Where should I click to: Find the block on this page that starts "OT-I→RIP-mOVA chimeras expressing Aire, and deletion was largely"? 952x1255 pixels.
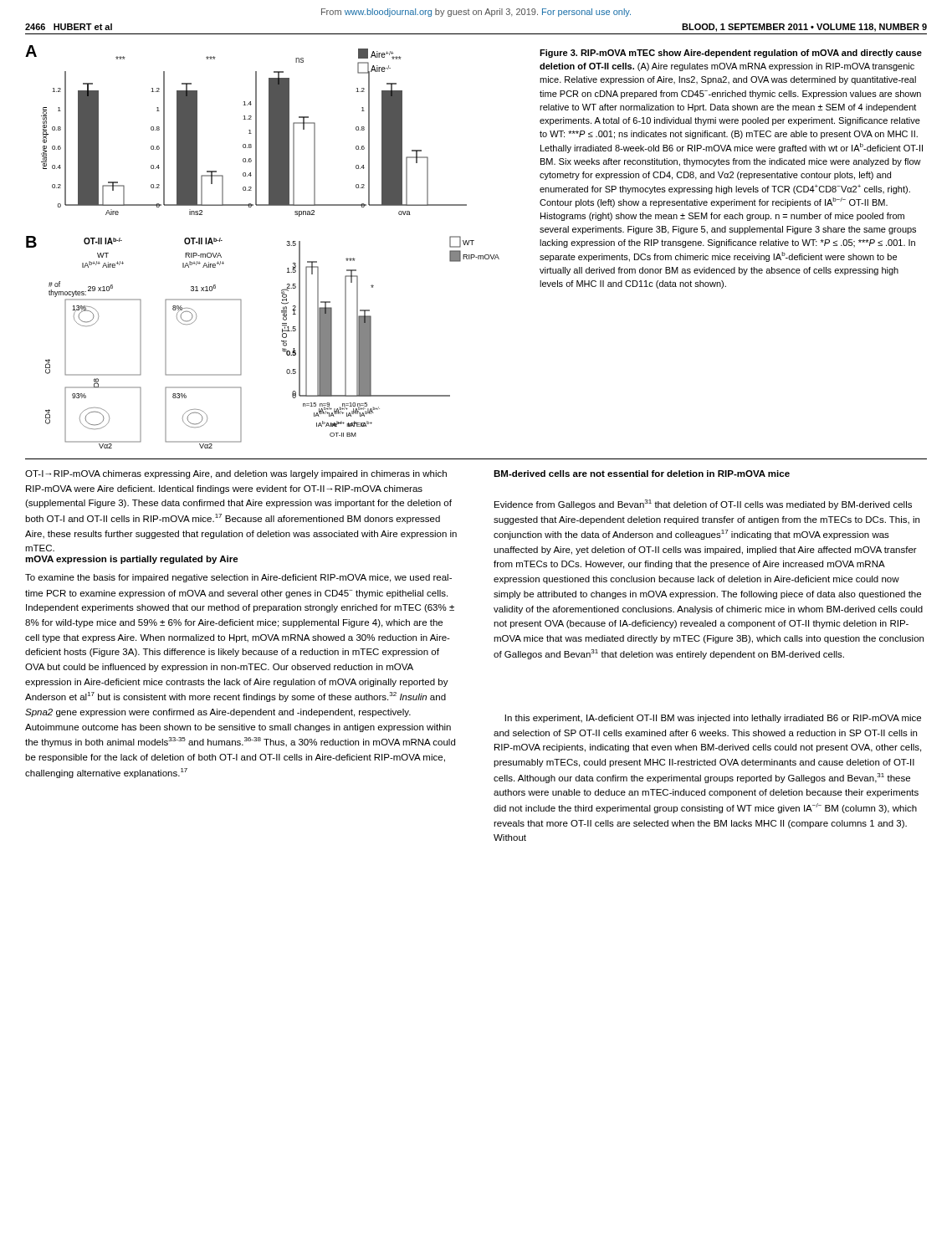point(241,511)
